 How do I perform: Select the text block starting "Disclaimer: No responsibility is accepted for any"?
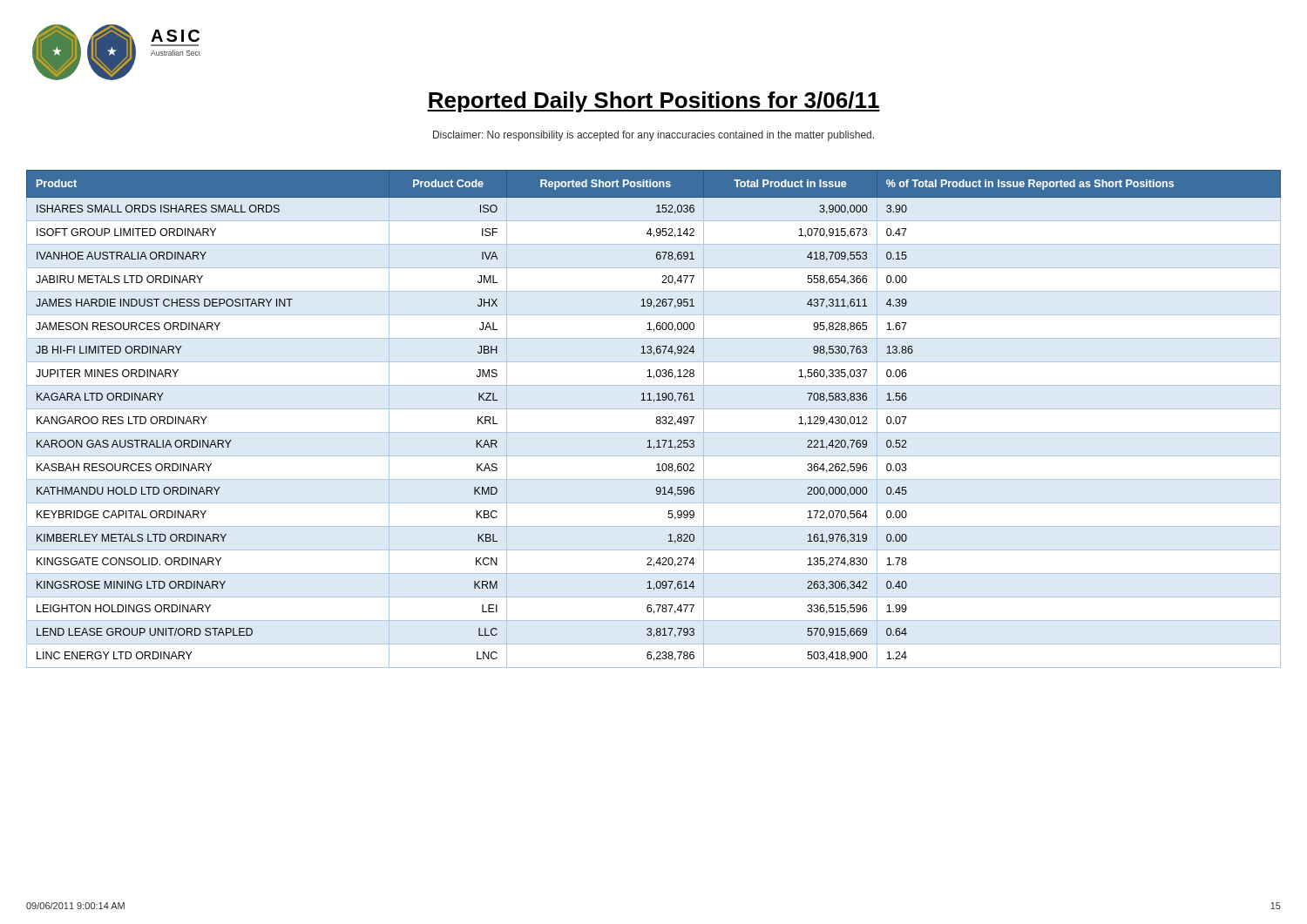click(x=654, y=135)
